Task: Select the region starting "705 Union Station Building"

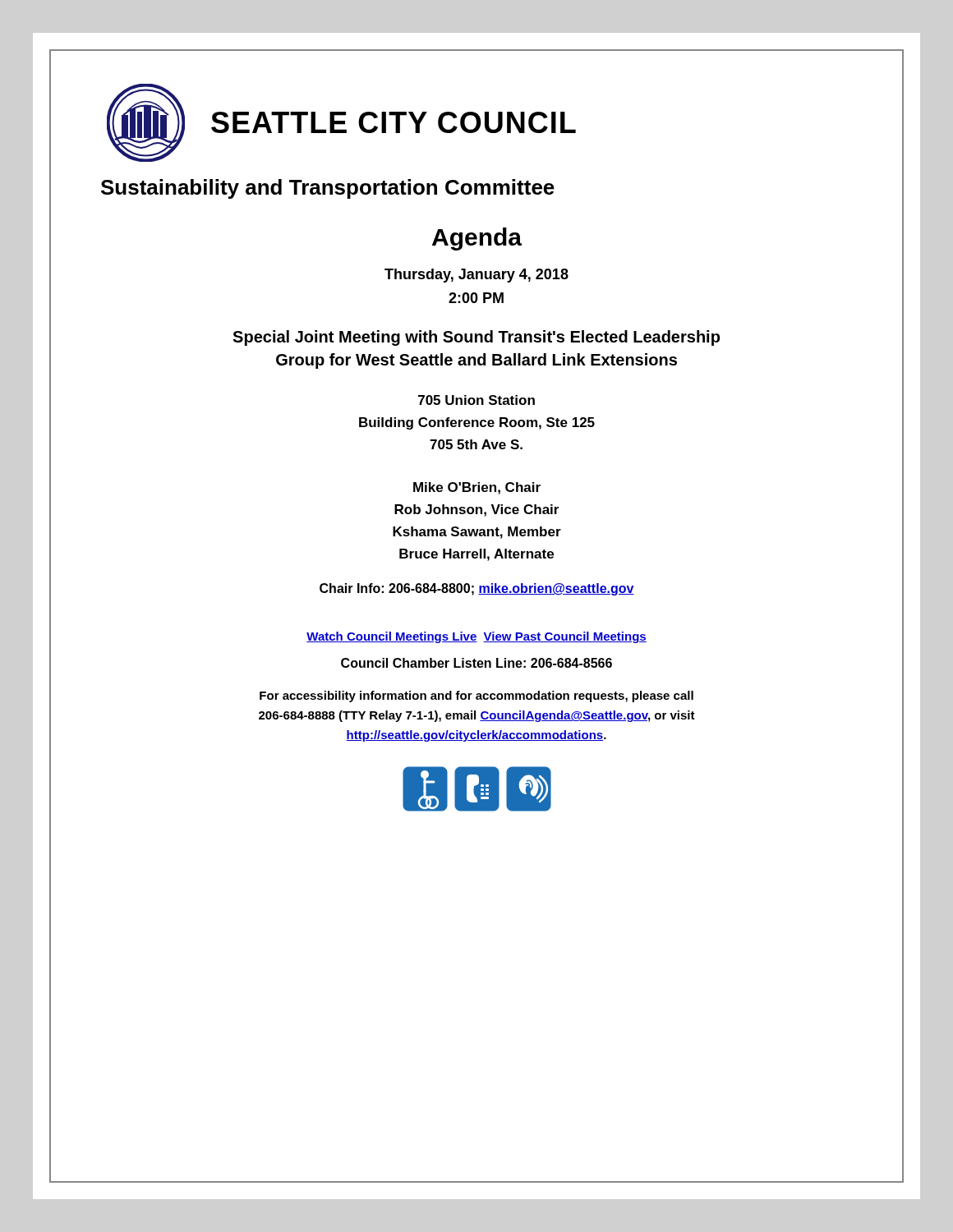Action: (476, 423)
